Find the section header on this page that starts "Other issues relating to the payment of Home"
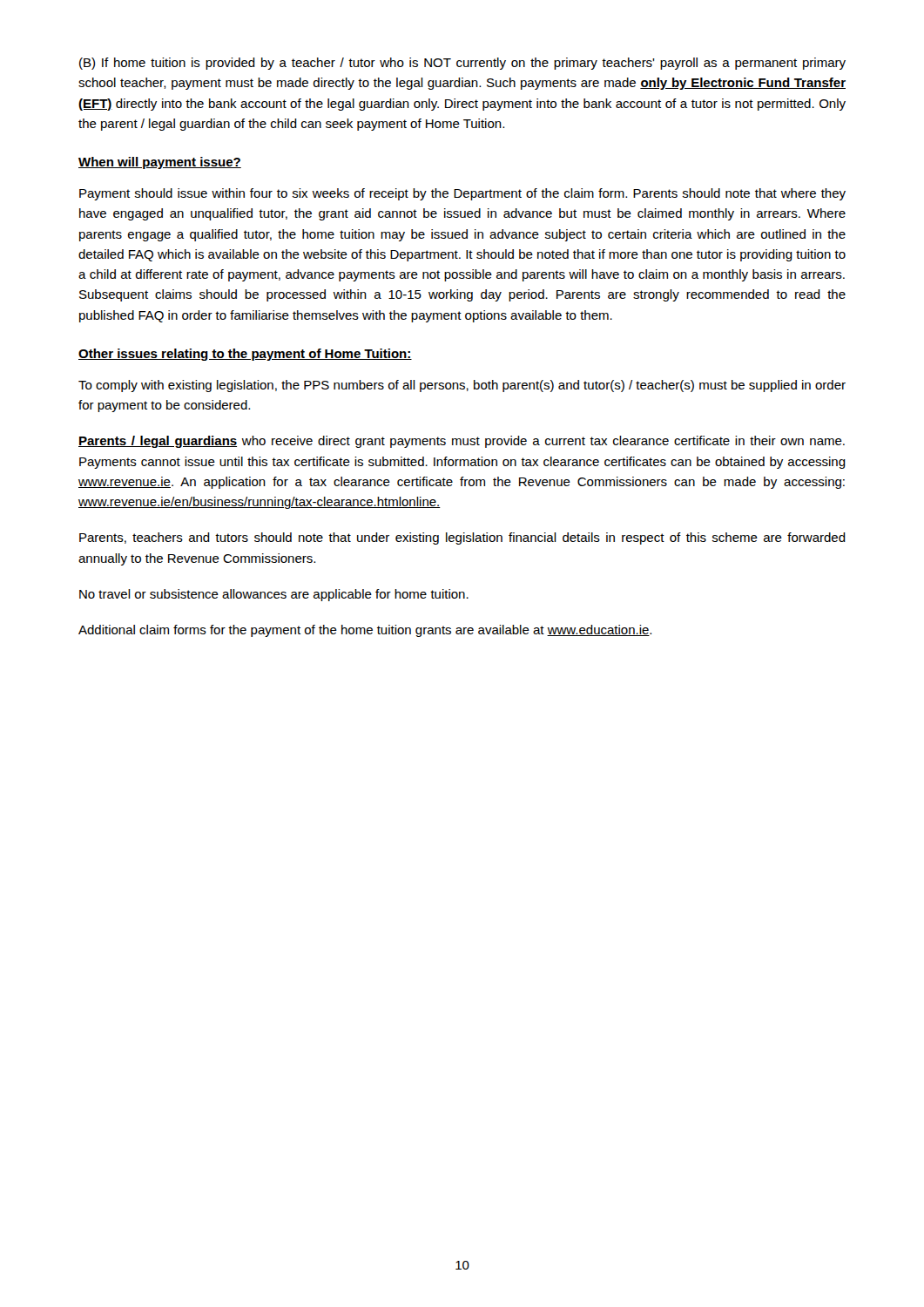Image resolution: width=924 pixels, height=1307 pixels. point(245,353)
